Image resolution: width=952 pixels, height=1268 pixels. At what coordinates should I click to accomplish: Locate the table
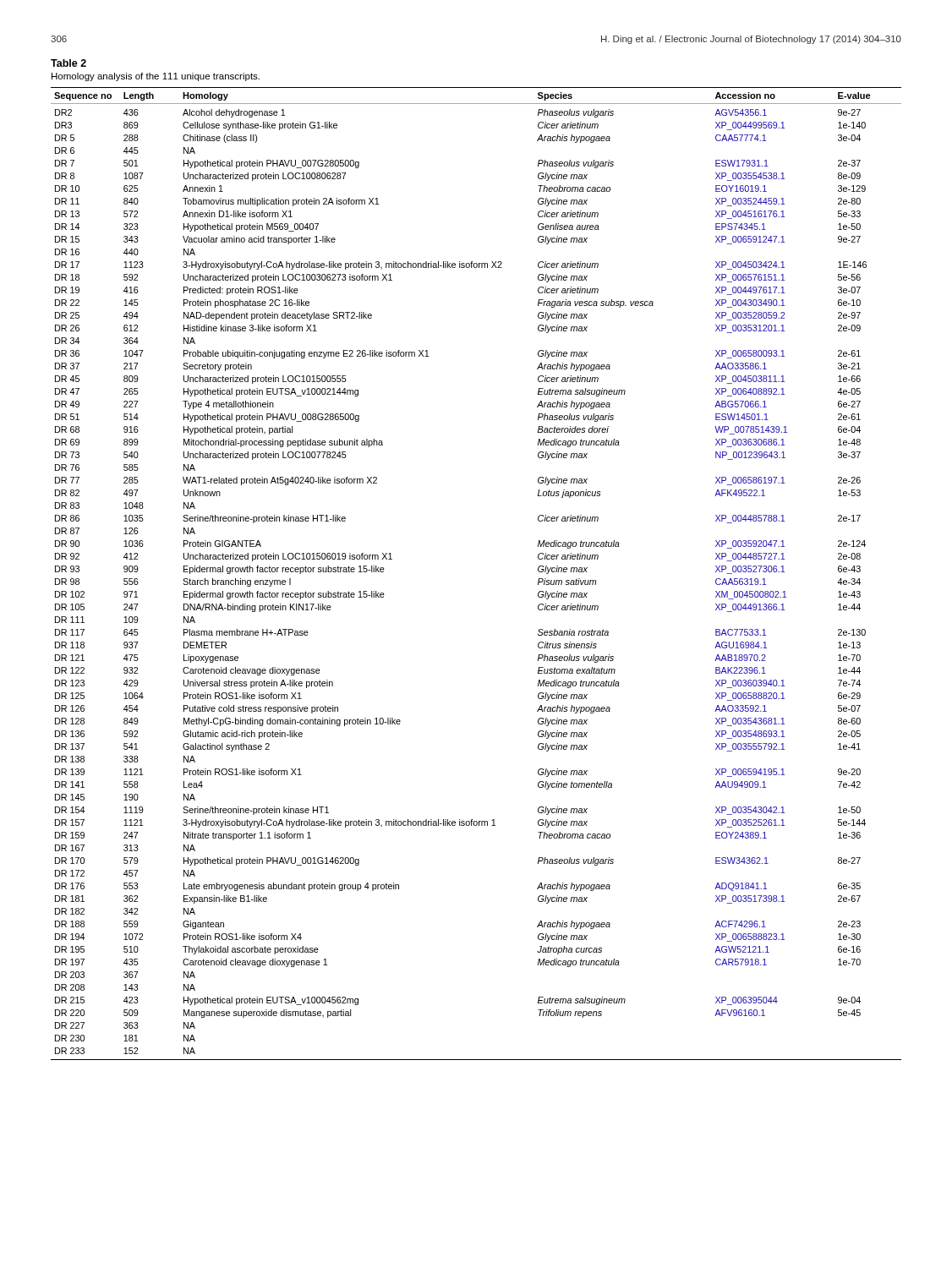coord(476,574)
